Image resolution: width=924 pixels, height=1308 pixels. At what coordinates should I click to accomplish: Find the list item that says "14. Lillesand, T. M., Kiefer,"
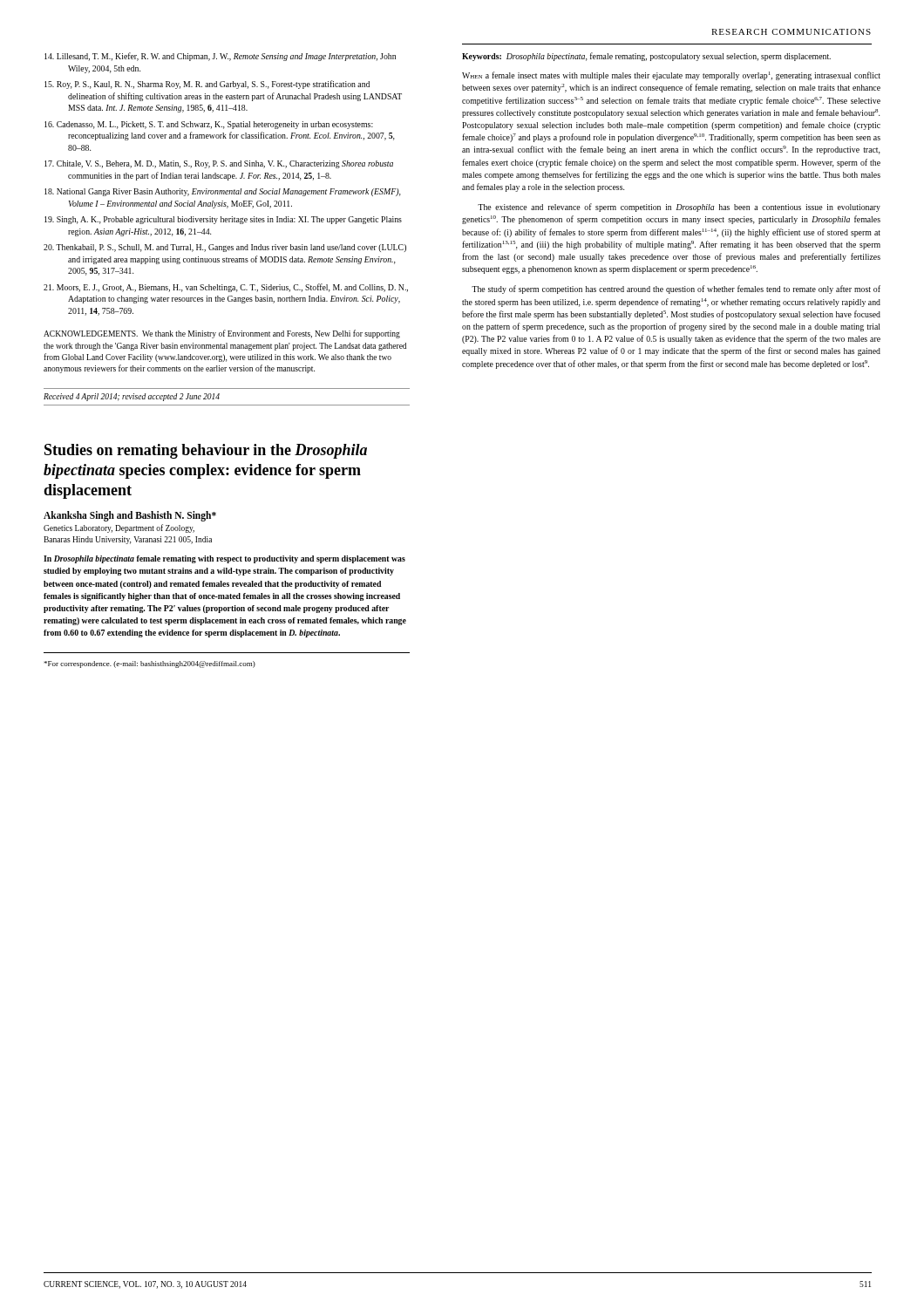click(x=220, y=62)
